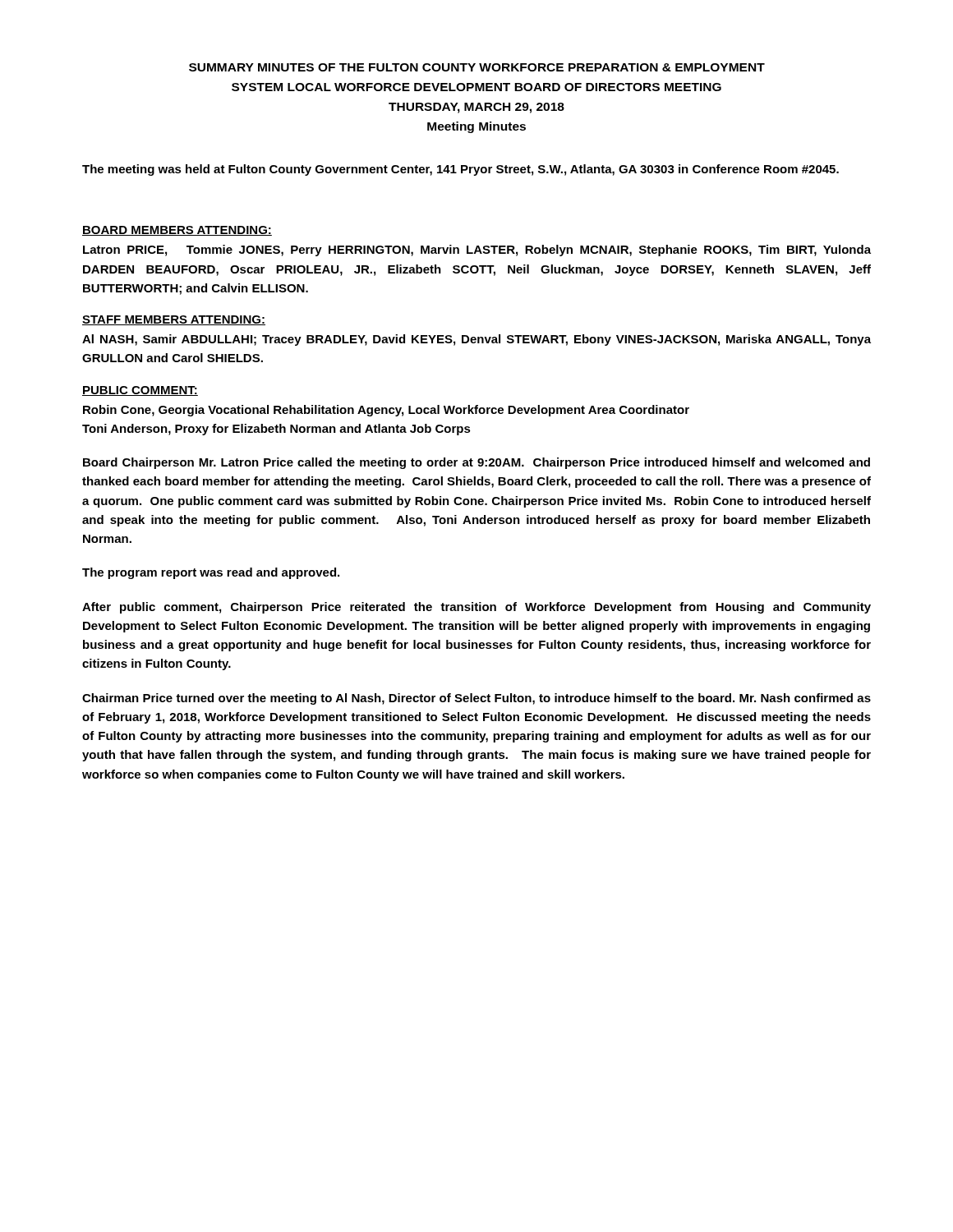Click on the section header that says "STAFF MEMBERS ATTENDING:"

point(174,319)
